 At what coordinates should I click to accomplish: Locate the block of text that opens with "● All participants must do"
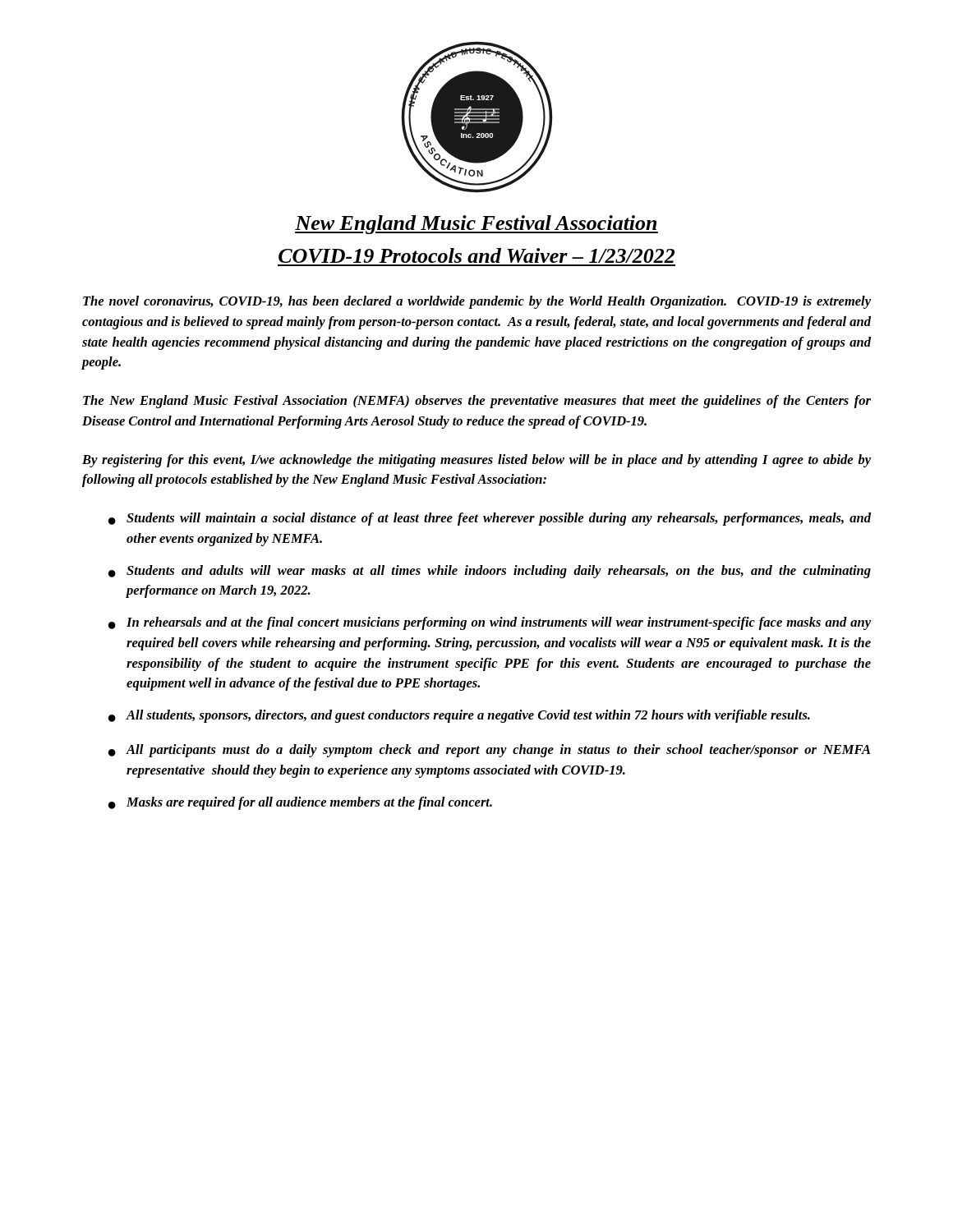click(489, 760)
